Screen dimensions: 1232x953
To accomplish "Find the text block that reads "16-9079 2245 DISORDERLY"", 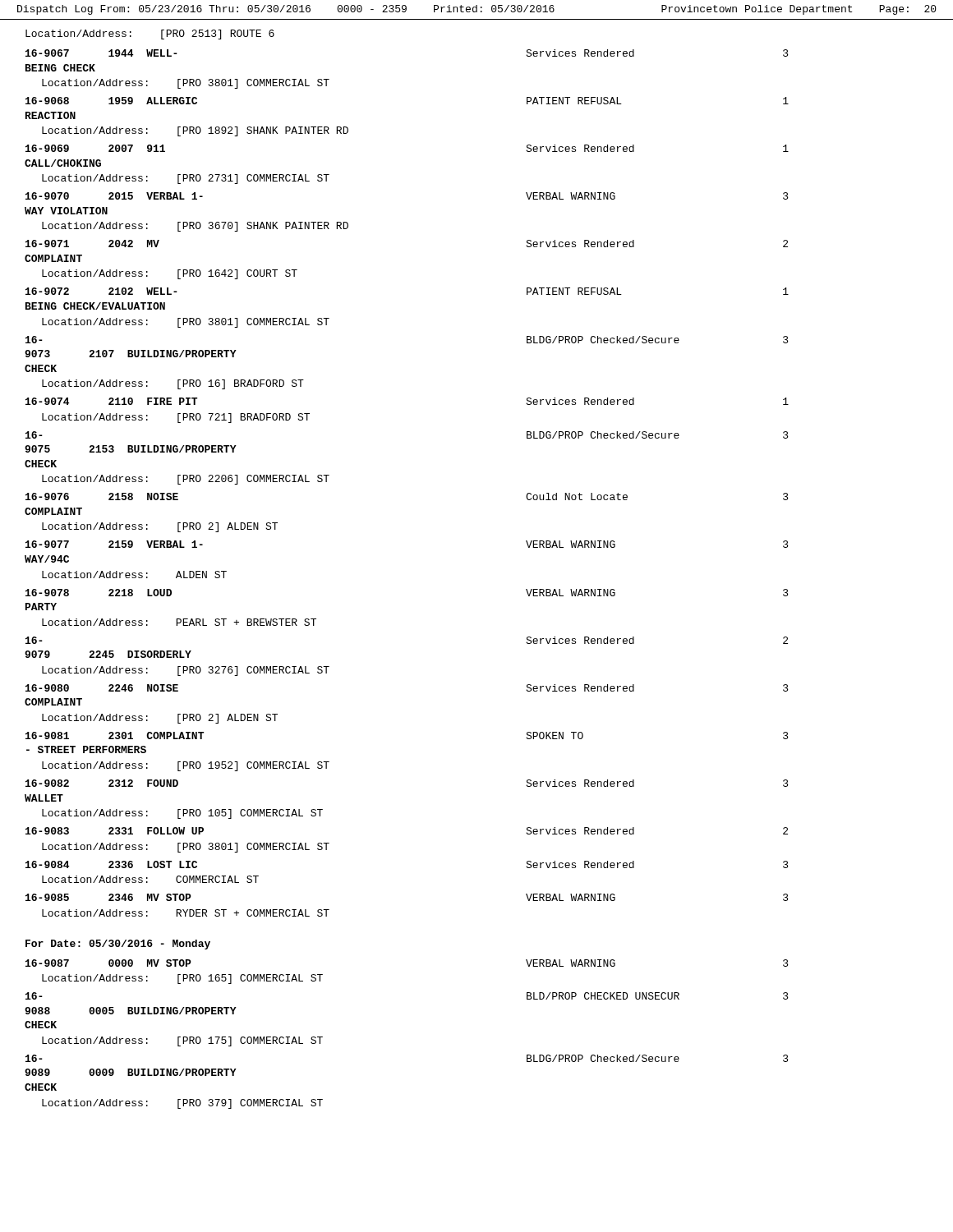I will [32, 640].
